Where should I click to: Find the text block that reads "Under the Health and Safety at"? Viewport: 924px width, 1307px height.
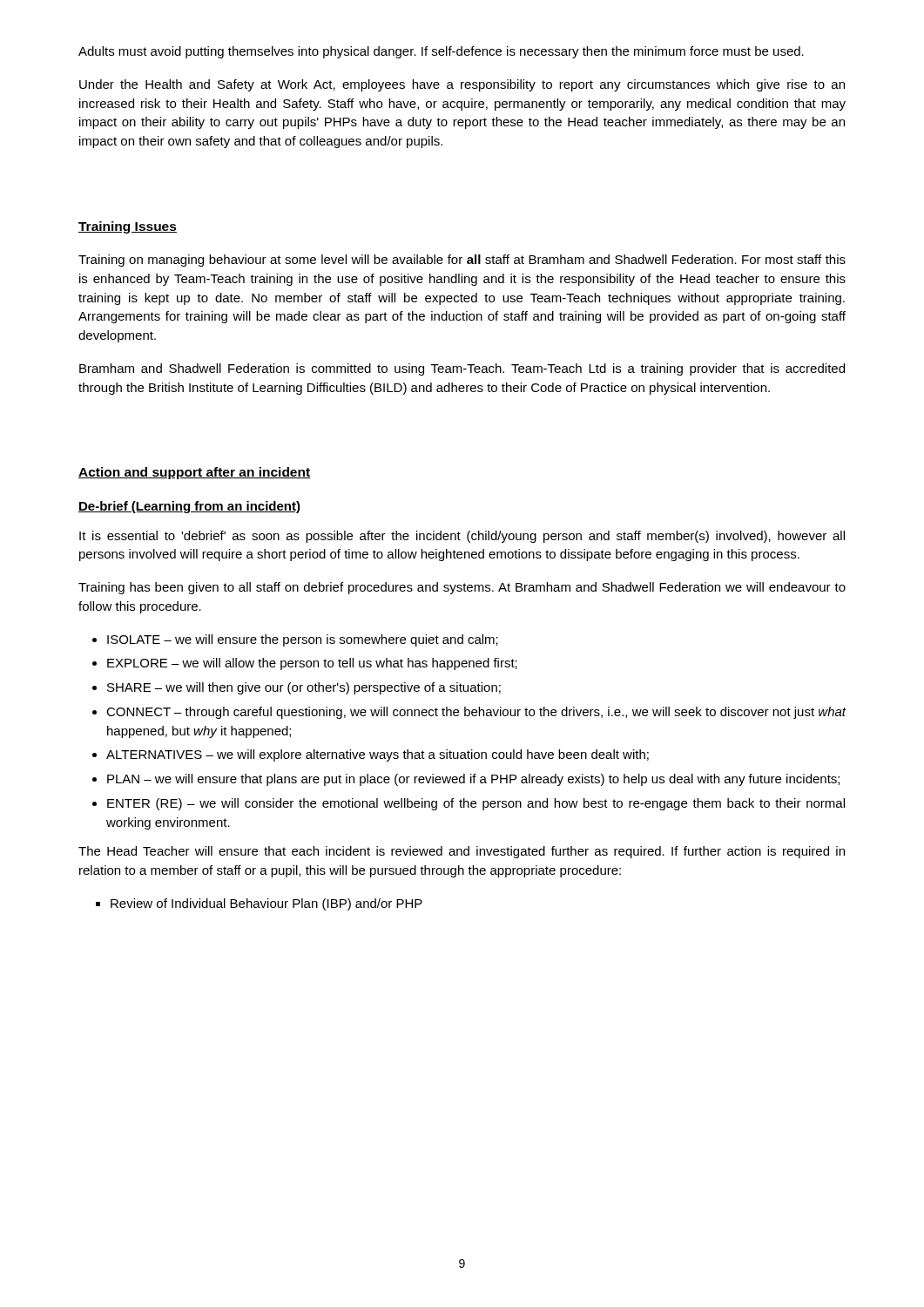click(x=462, y=113)
